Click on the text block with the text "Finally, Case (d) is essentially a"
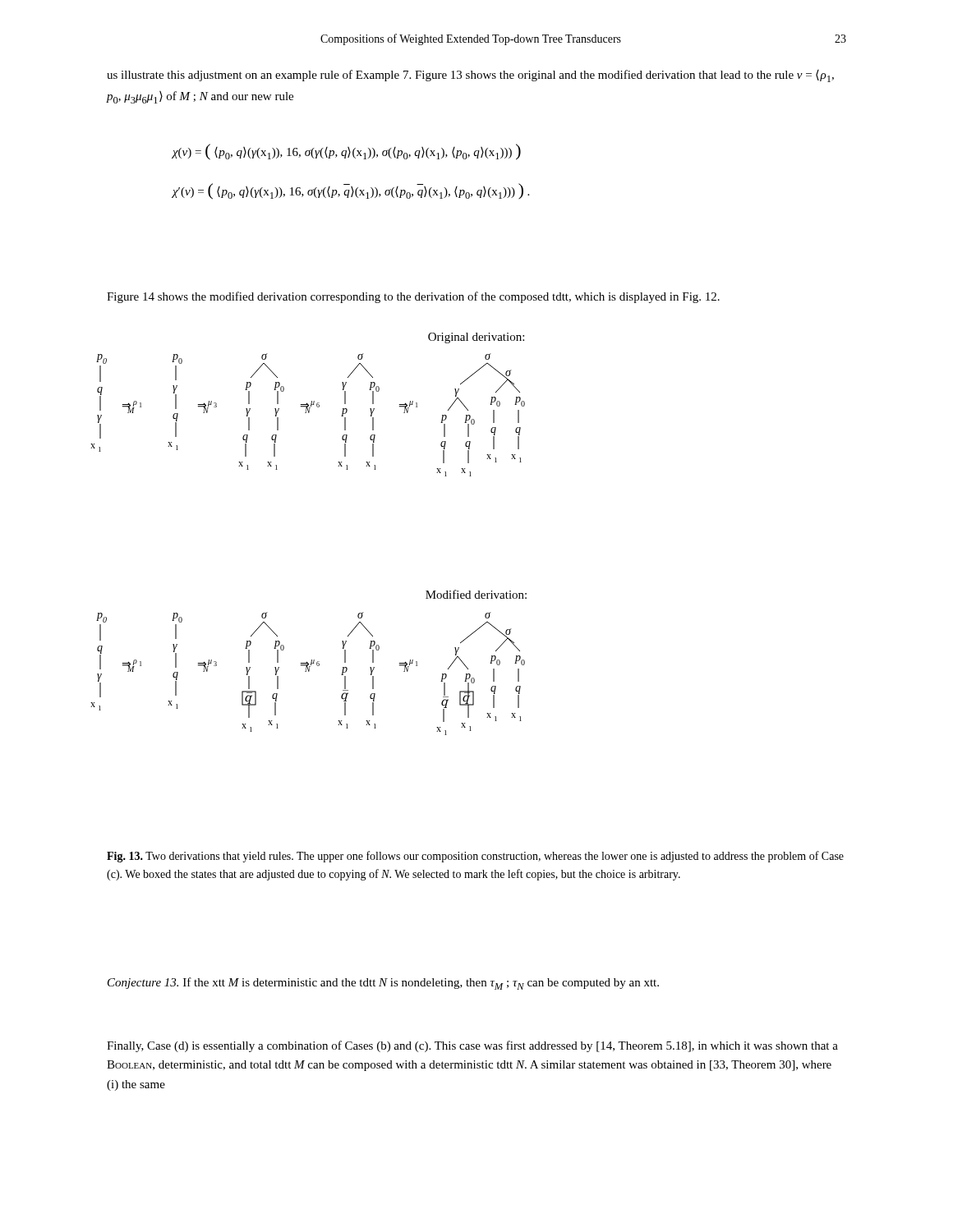Viewport: 953px width, 1232px height. click(472, 1065)
